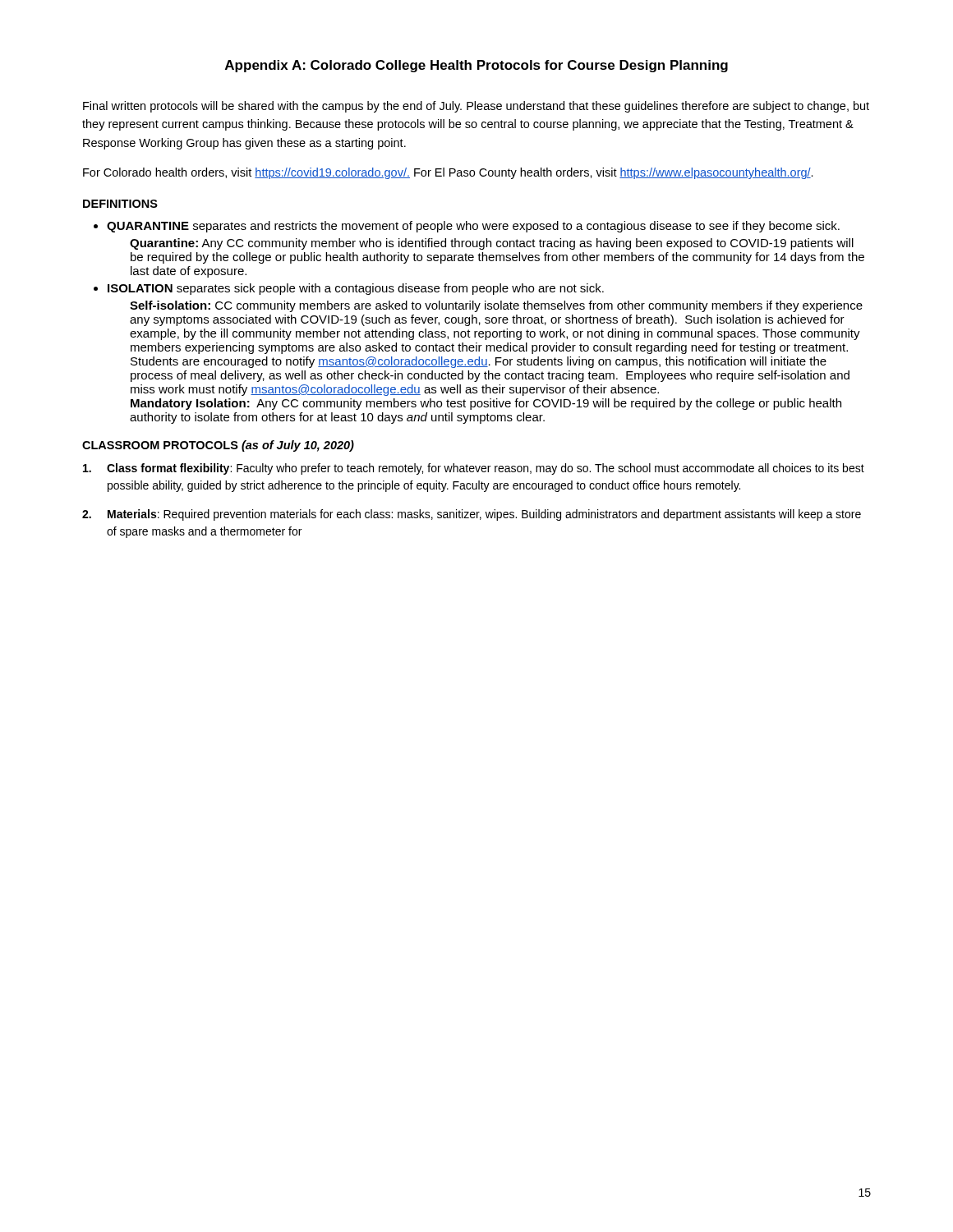
Task: Point to the region starting "Class format flexibility: Faculty who prefer to"
Action: pyautogui.click(x=473, y=476)
